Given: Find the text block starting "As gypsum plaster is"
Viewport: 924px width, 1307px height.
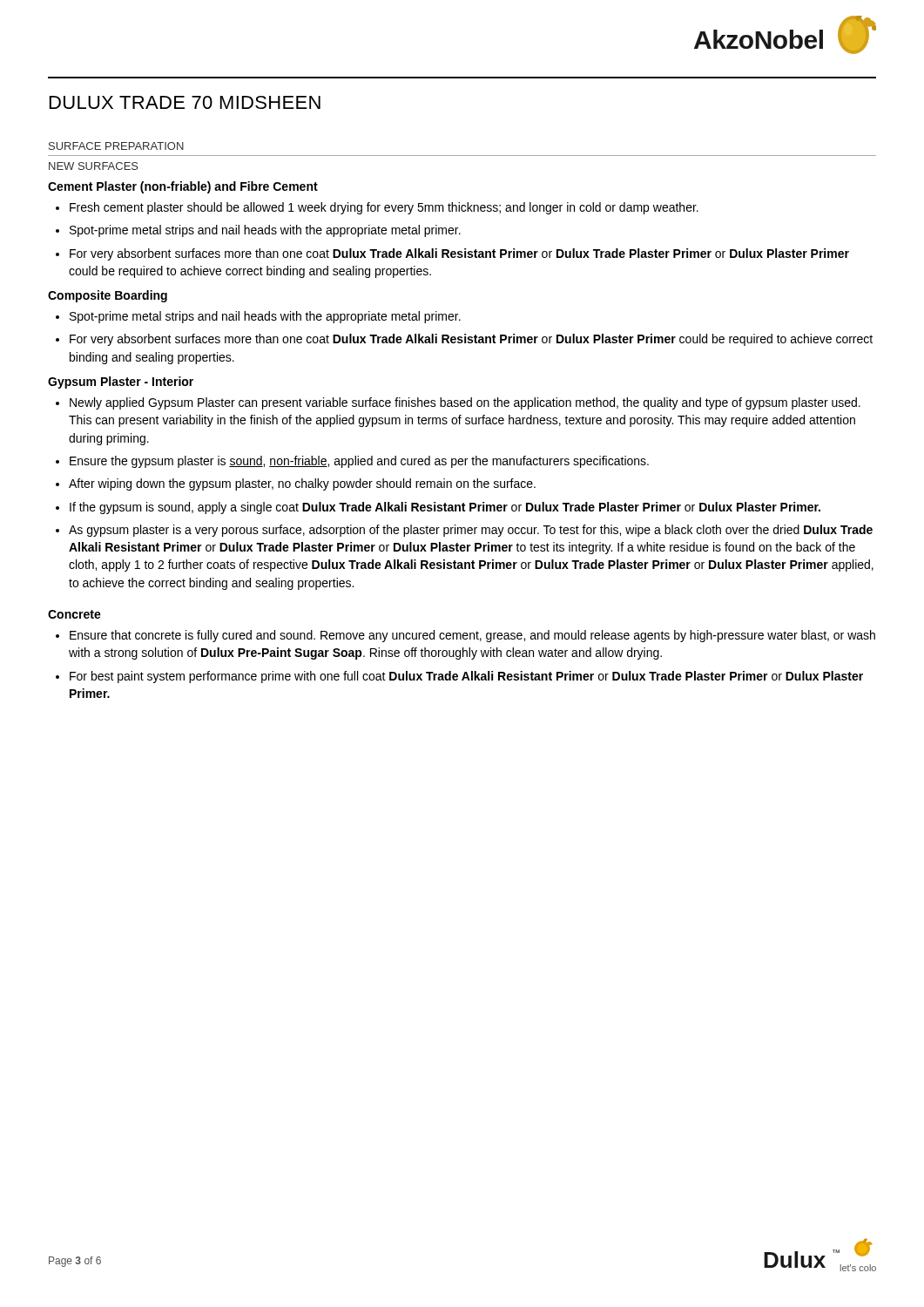Looking at the screenshot, I should pyautogui.click(x=462, y=556).
